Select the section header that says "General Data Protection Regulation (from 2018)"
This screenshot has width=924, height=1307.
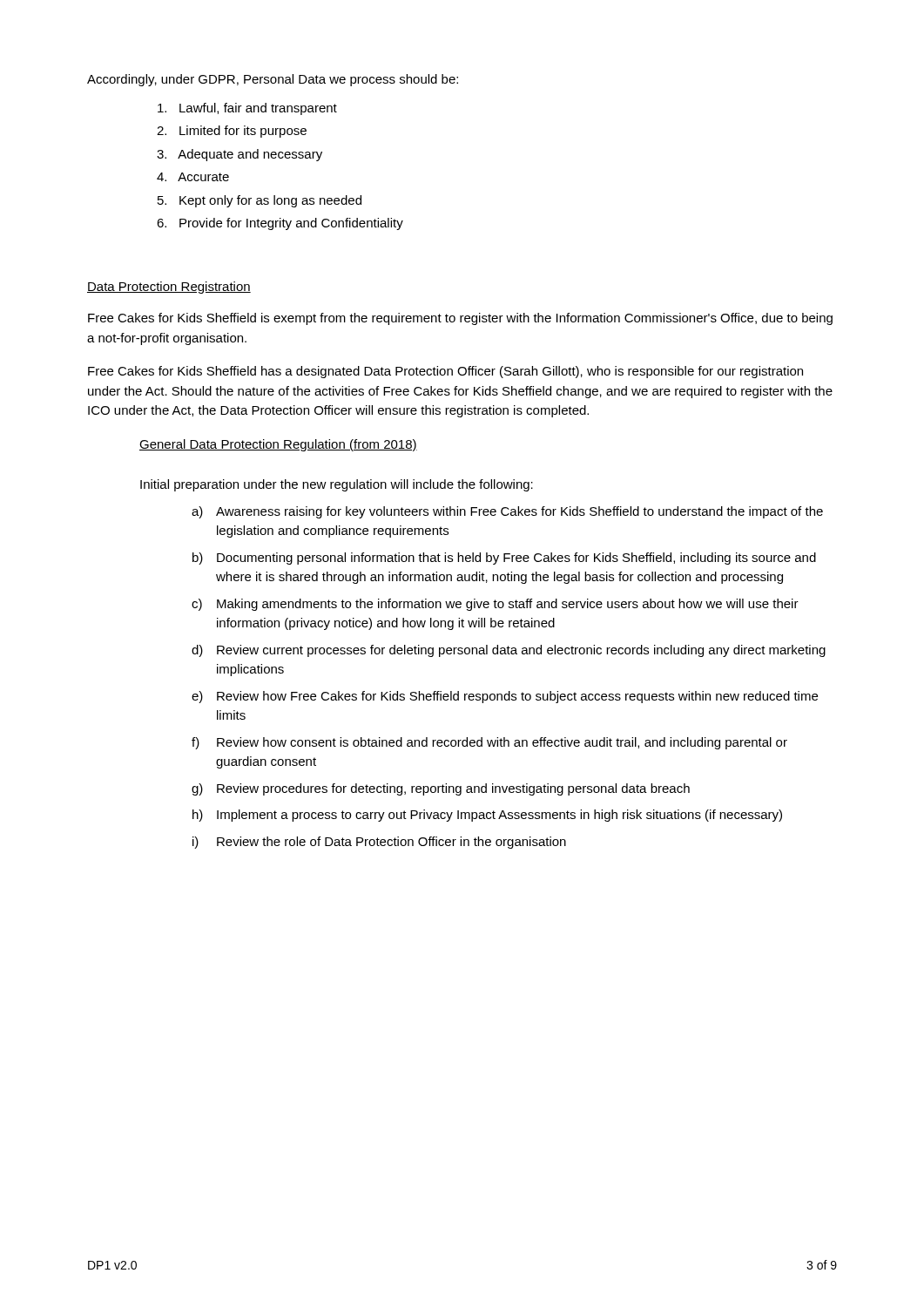click(x=278, y=444)
